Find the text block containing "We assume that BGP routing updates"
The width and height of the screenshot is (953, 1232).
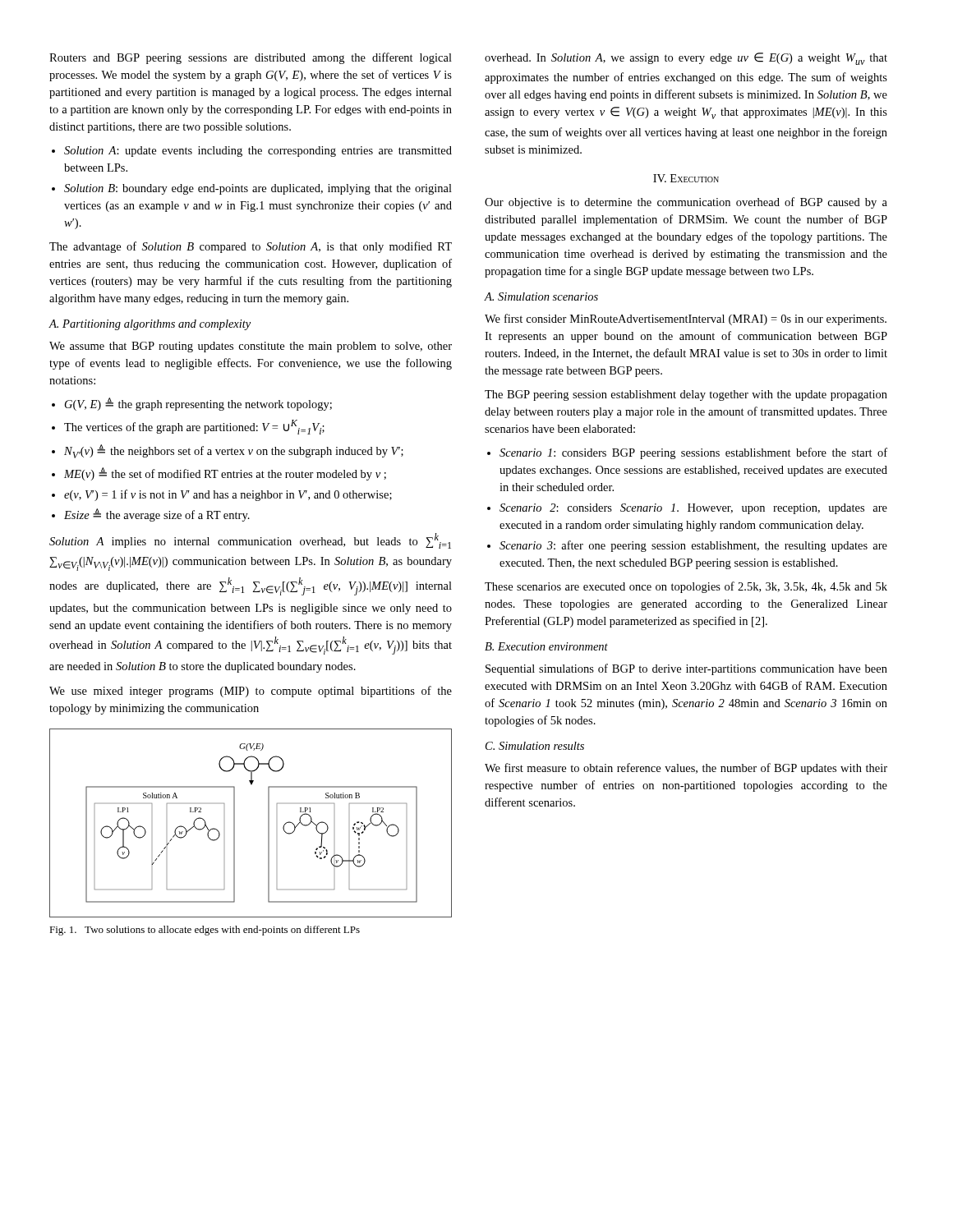tap(251, 364)
